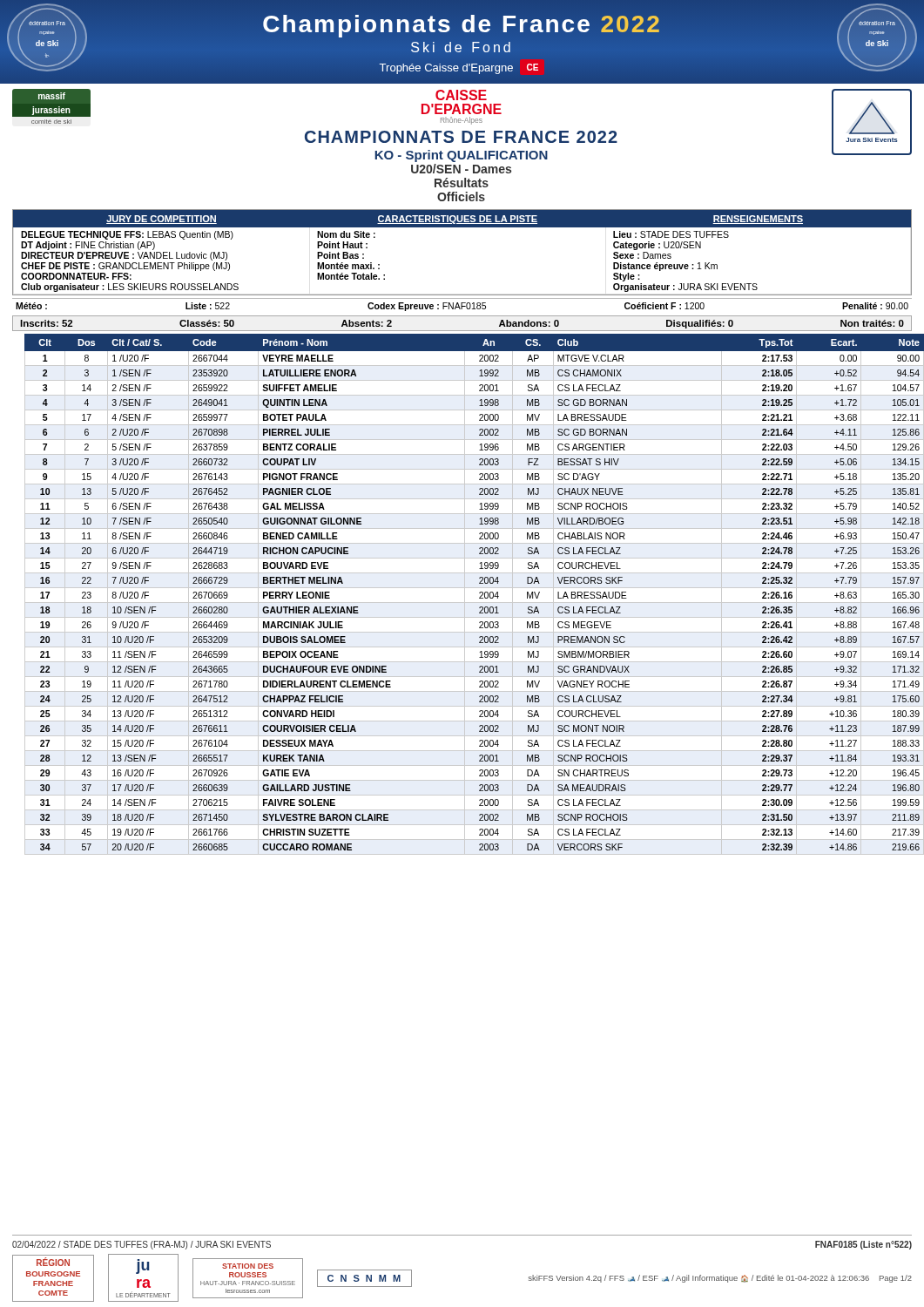Click on the table containing "JURY DE COMPETITION"
Screen dimensions: 1307x924
pos(462,253)
